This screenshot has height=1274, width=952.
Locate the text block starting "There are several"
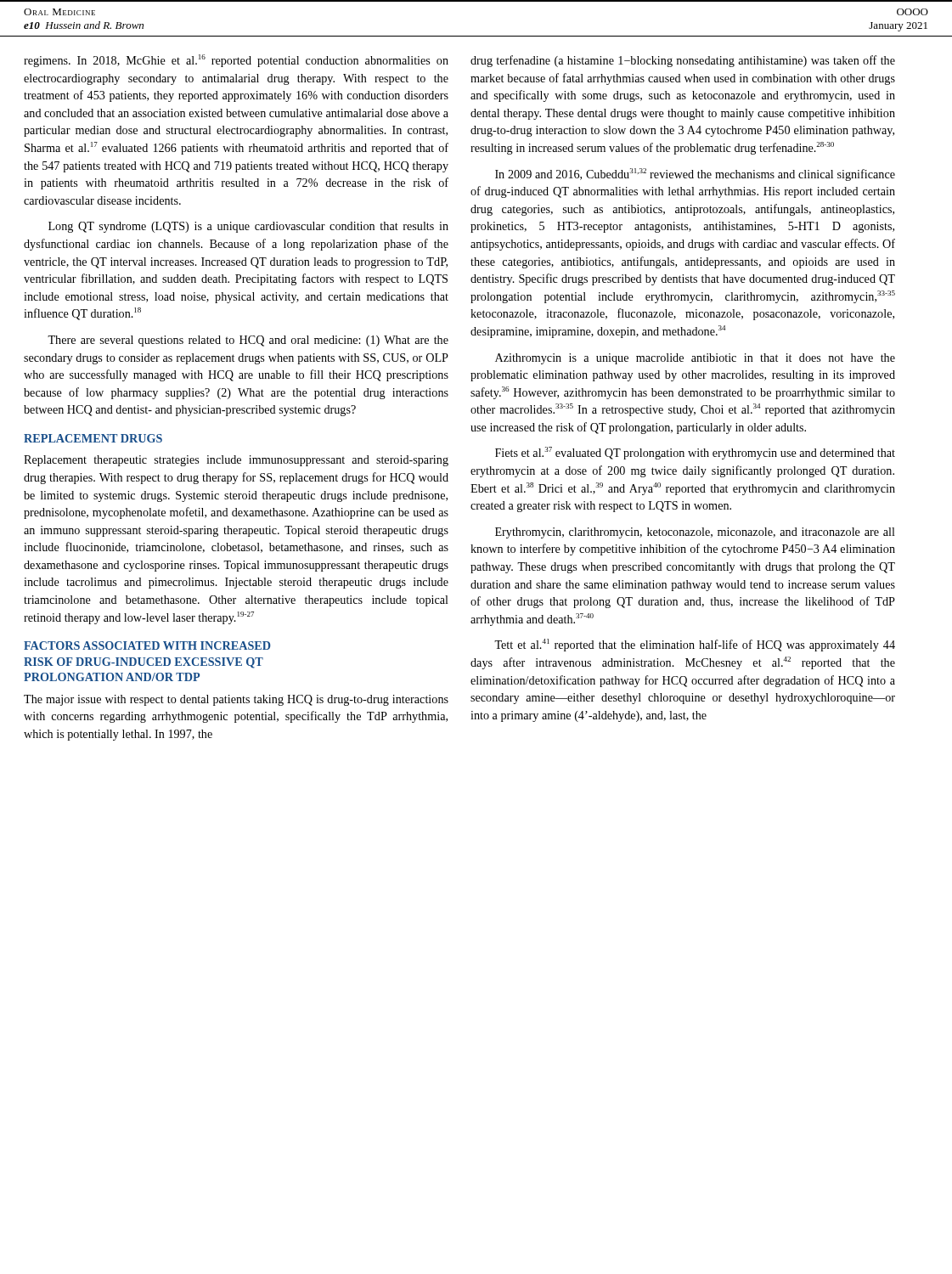236,375
